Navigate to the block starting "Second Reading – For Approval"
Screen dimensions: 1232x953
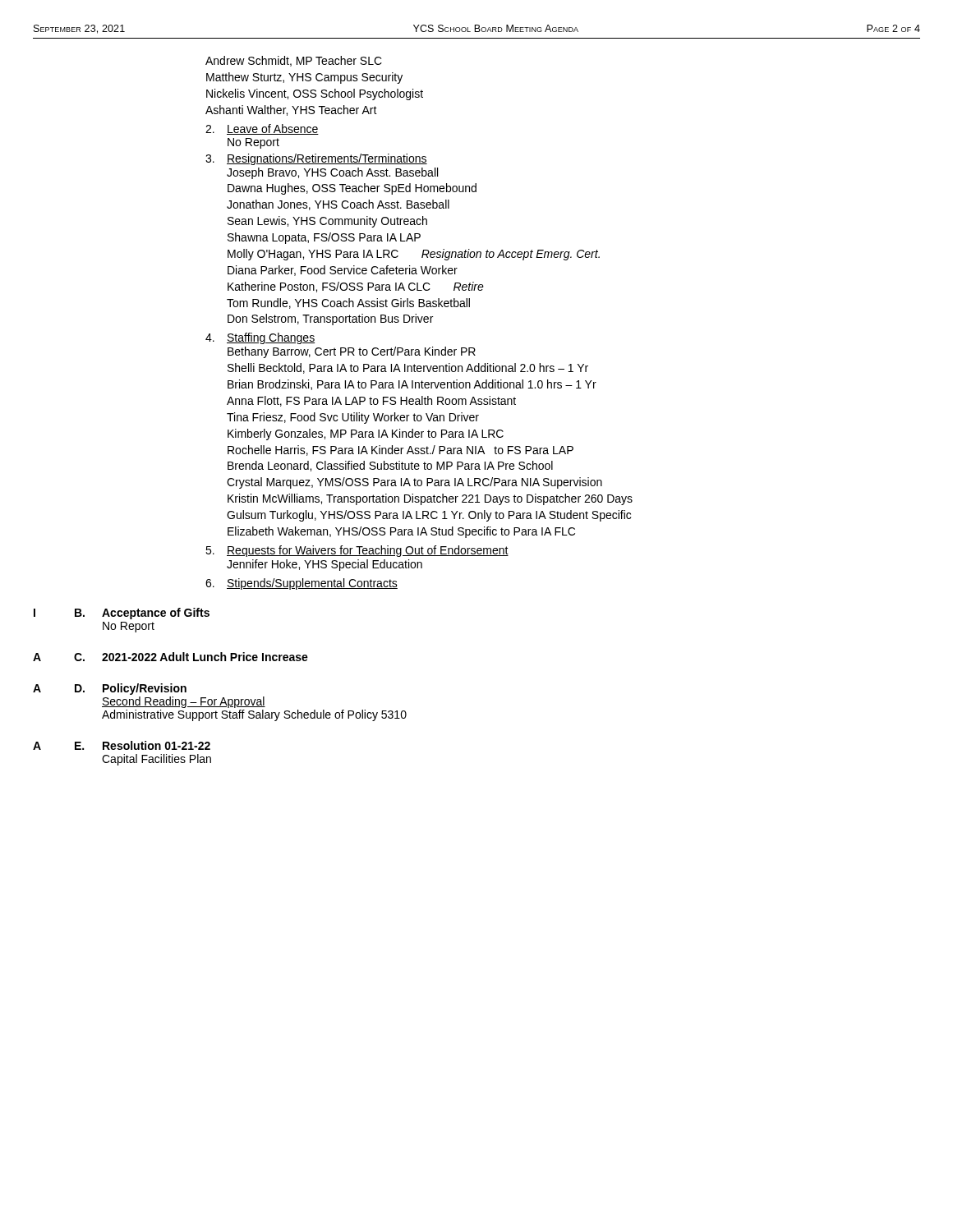click(254, 708)
